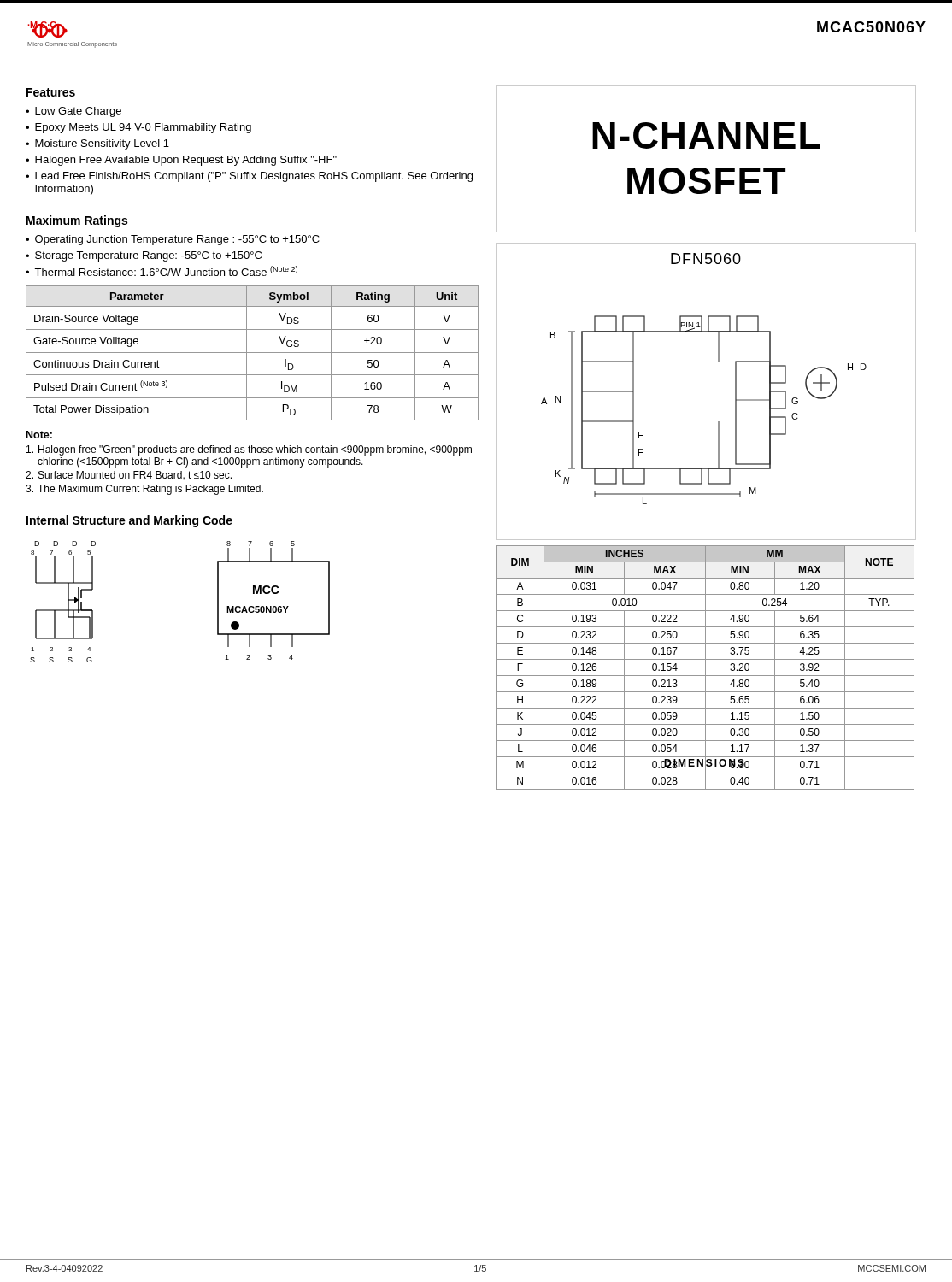Select the text starting "• Storage Temperature"

[x=144, y=256]
